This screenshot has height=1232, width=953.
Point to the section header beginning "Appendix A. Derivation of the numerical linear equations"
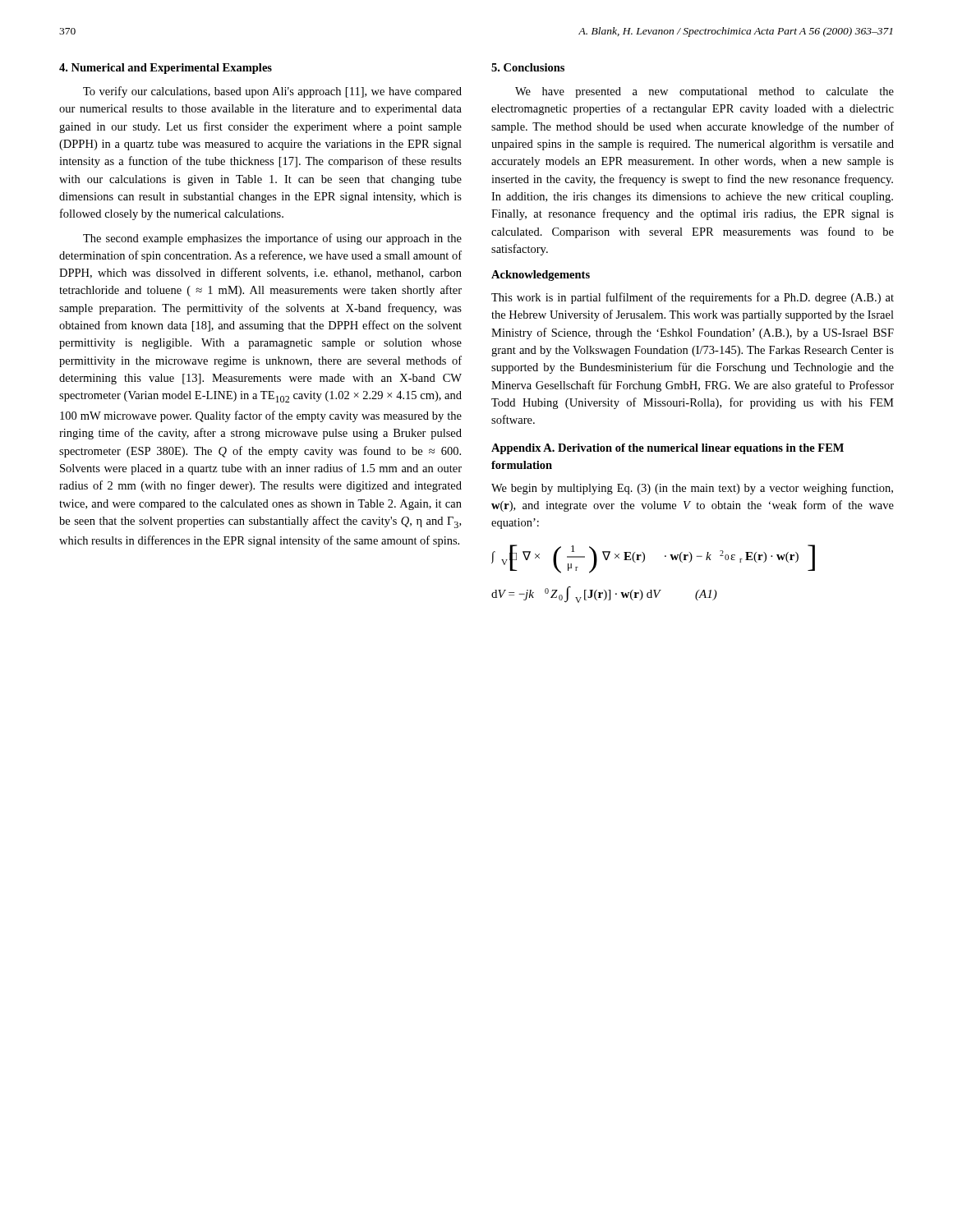[668, 456]
